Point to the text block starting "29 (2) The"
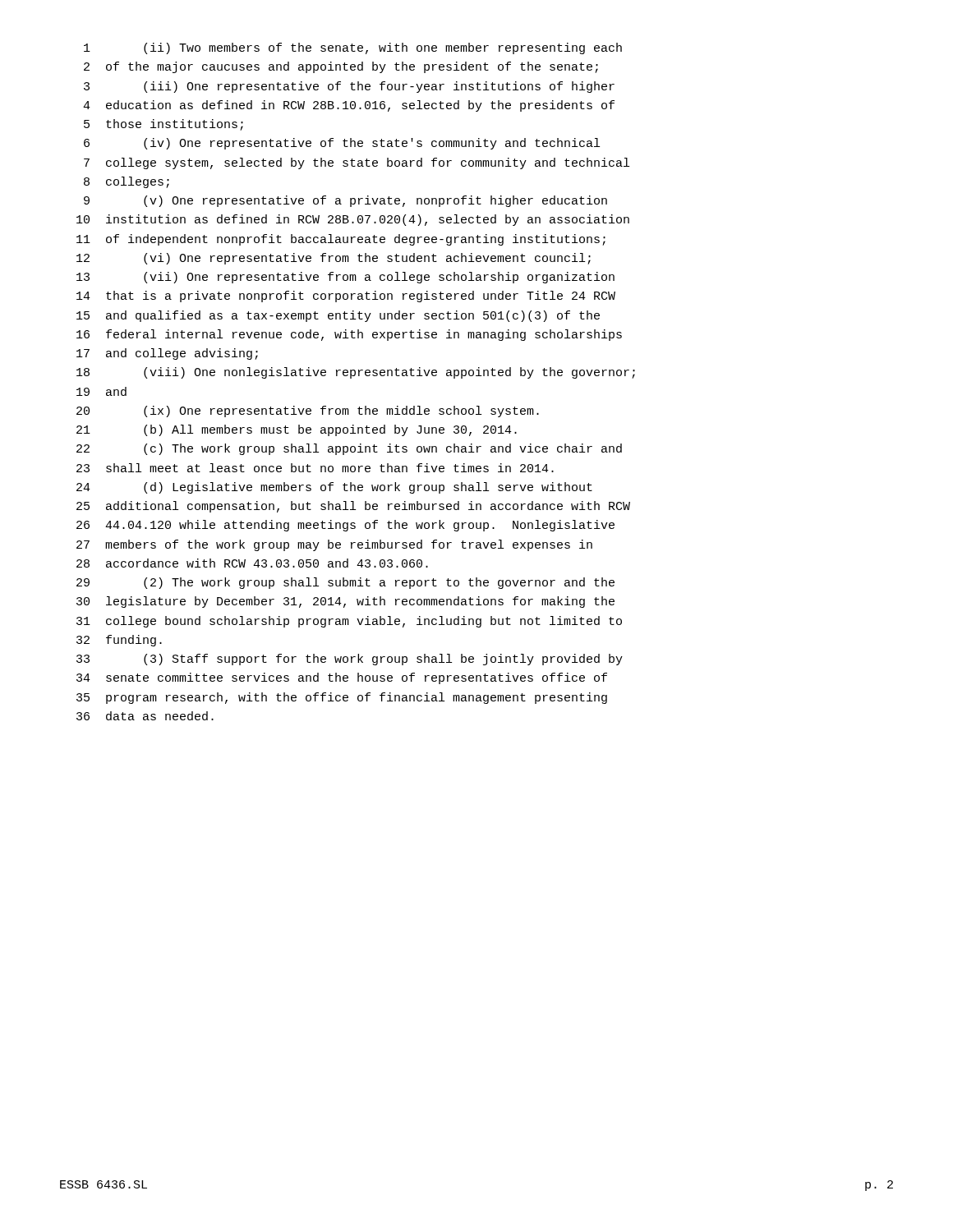The height and width of the screenshot is (1232, 953). 476,612
